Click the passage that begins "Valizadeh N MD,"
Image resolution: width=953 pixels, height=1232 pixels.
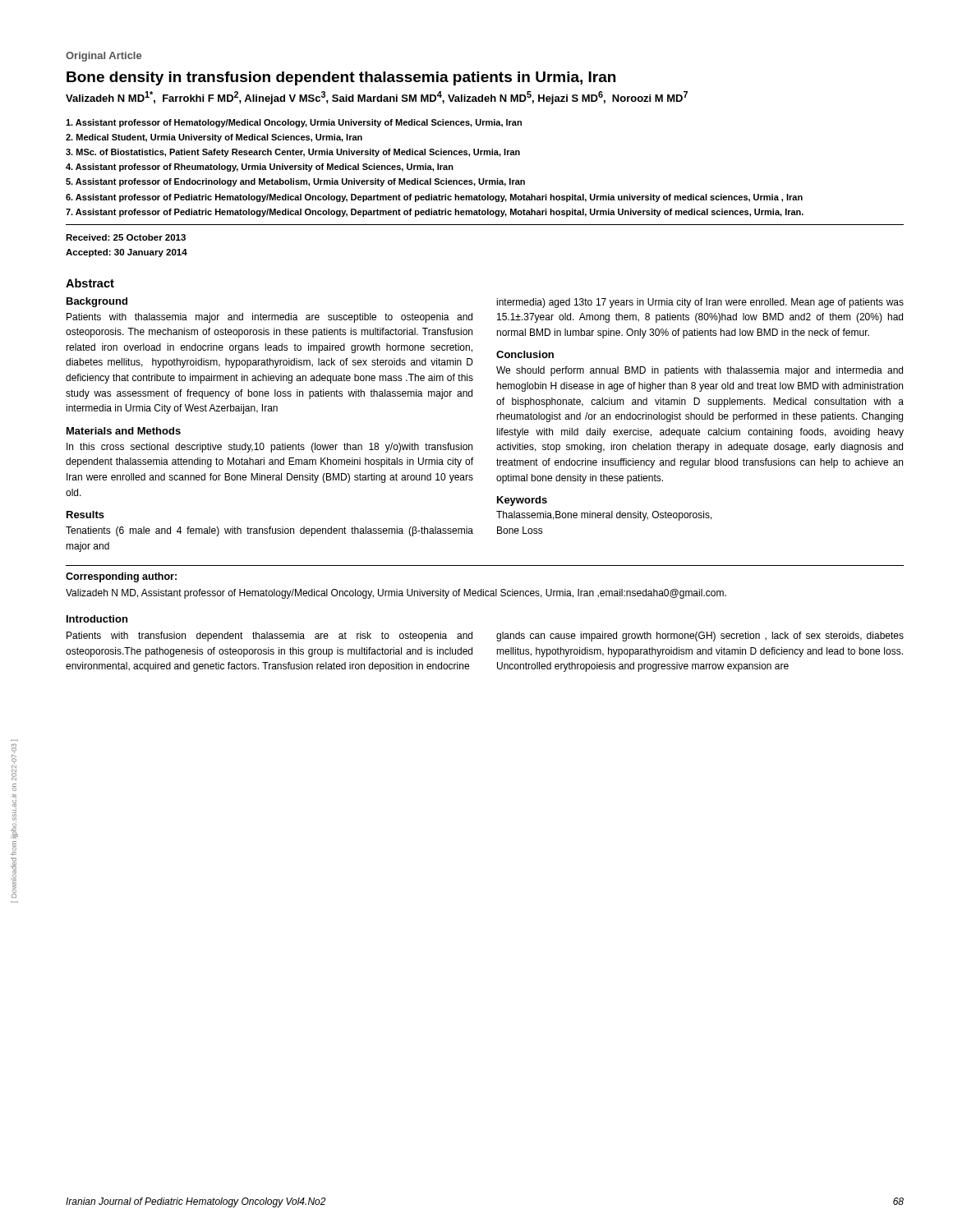tap(396, 593)
